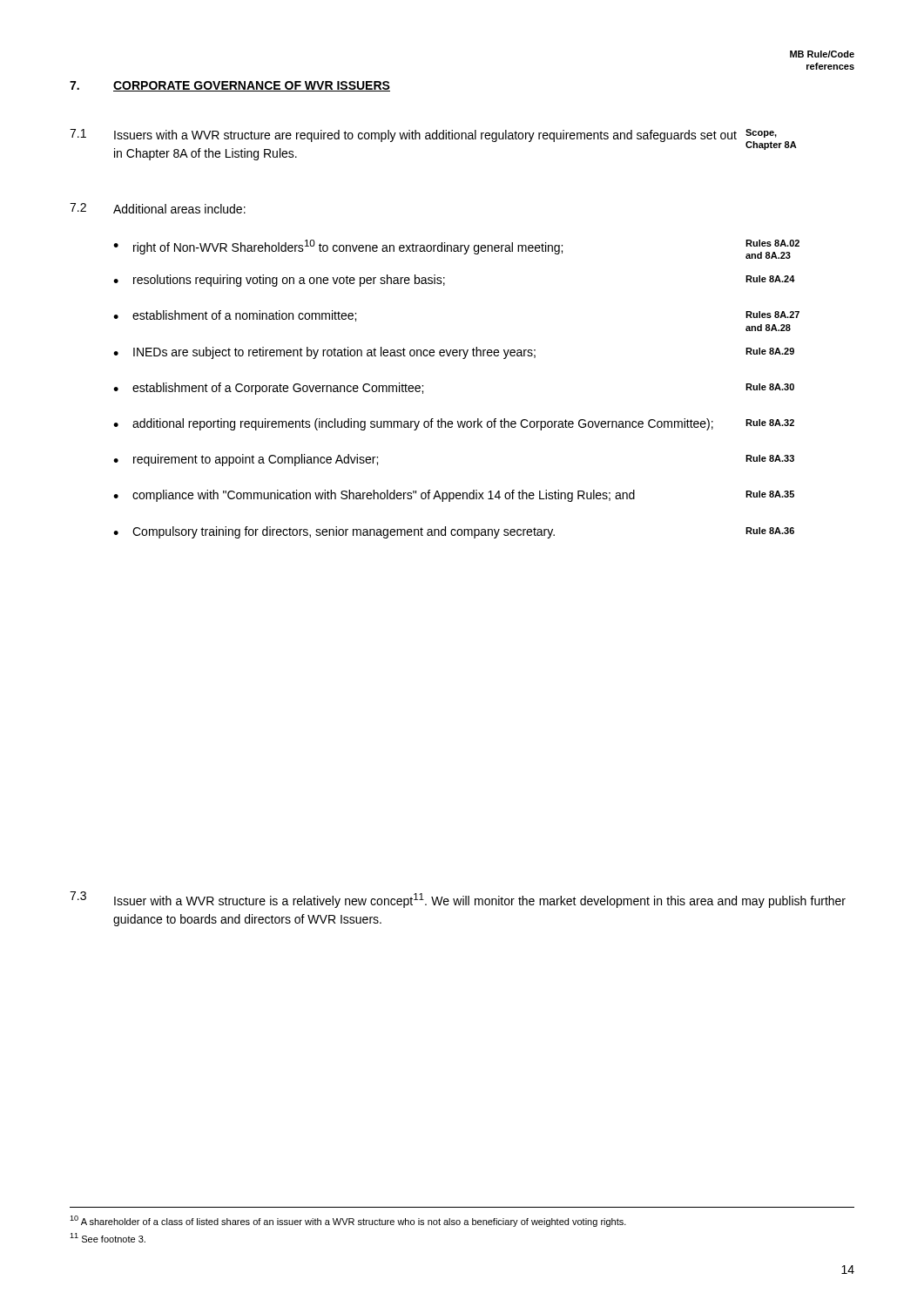Locate the block starting "• right of Non-WVR Shareholders10 to convene an"
The height and width of the screenshot is (1307, 924).
click(484, 246)
